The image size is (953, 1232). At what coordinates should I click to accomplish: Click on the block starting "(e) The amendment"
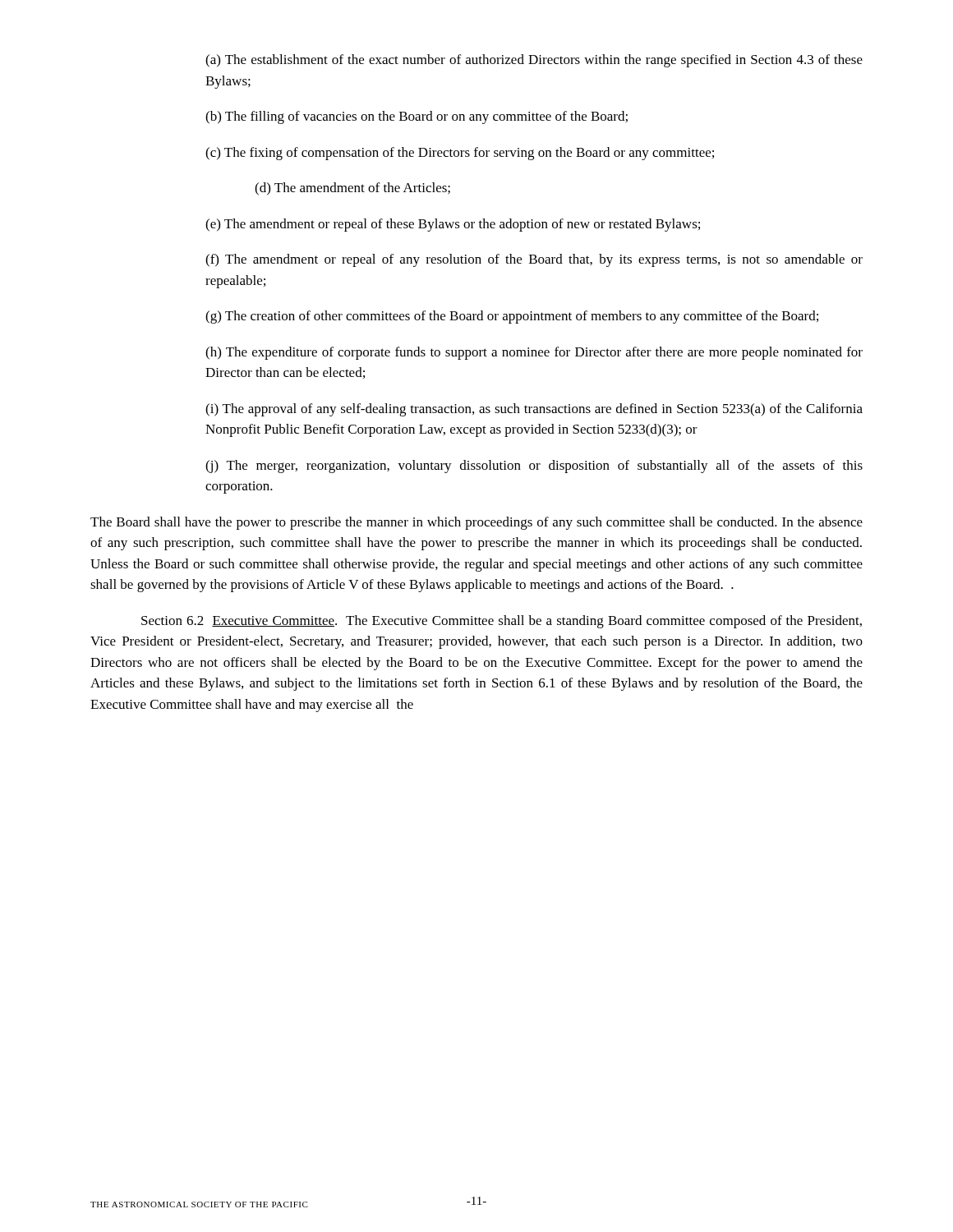point(453,223)
